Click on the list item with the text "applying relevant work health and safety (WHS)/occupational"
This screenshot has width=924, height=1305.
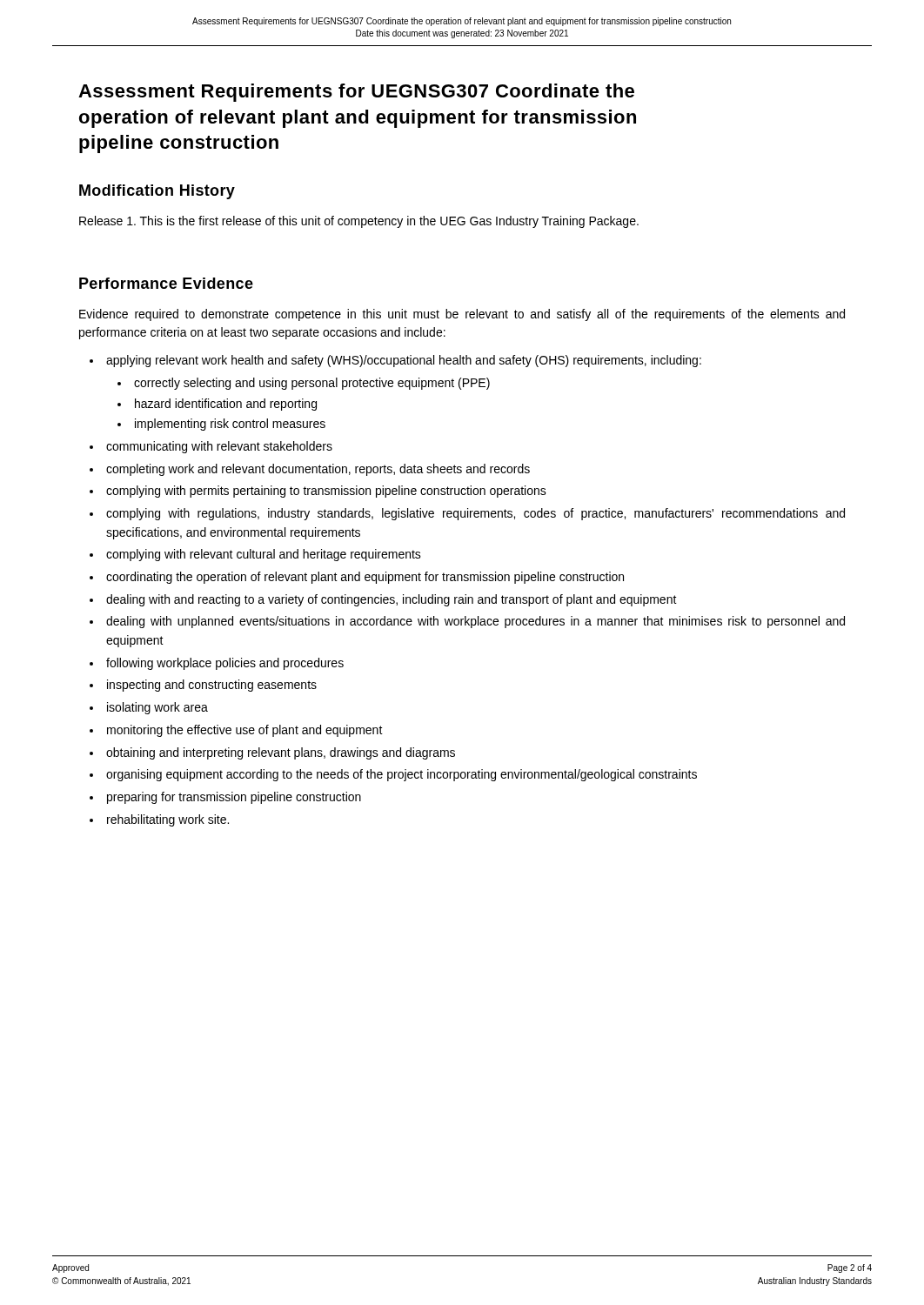[476, 394]
